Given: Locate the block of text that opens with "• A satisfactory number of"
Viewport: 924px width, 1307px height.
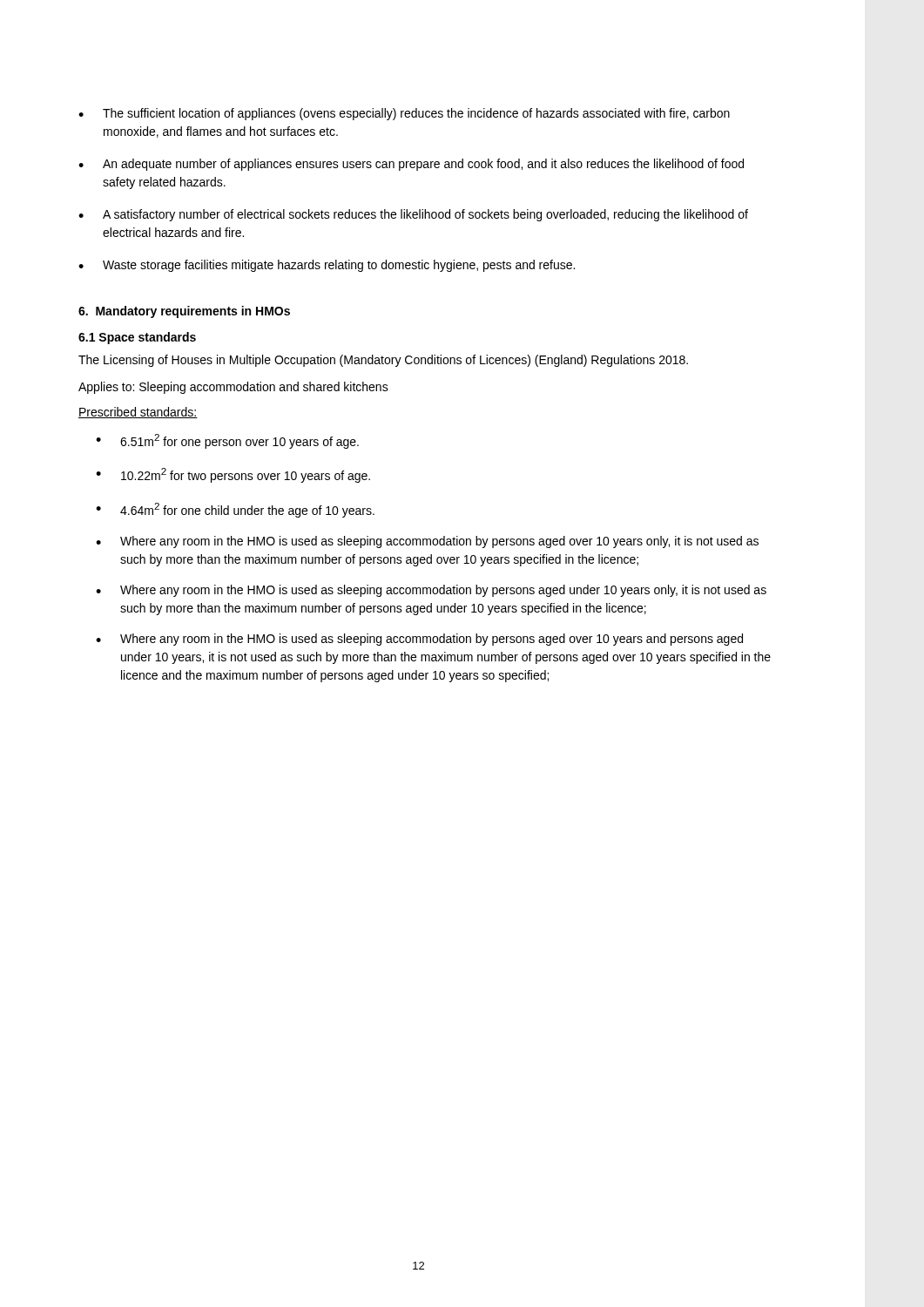Looking at the screenshot, I should [x=427, y=224].
